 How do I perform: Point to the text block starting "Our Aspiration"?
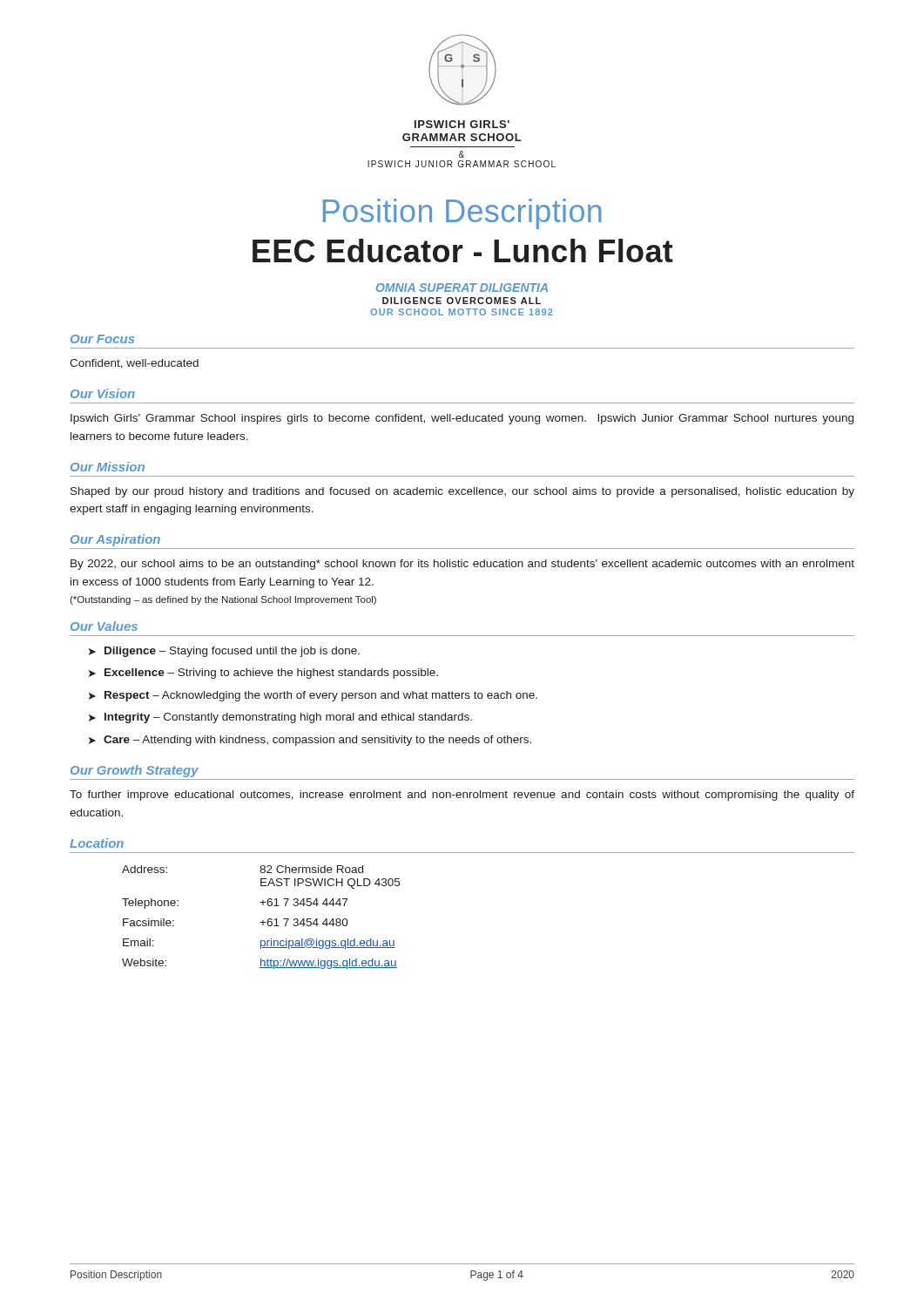point(115,539)
